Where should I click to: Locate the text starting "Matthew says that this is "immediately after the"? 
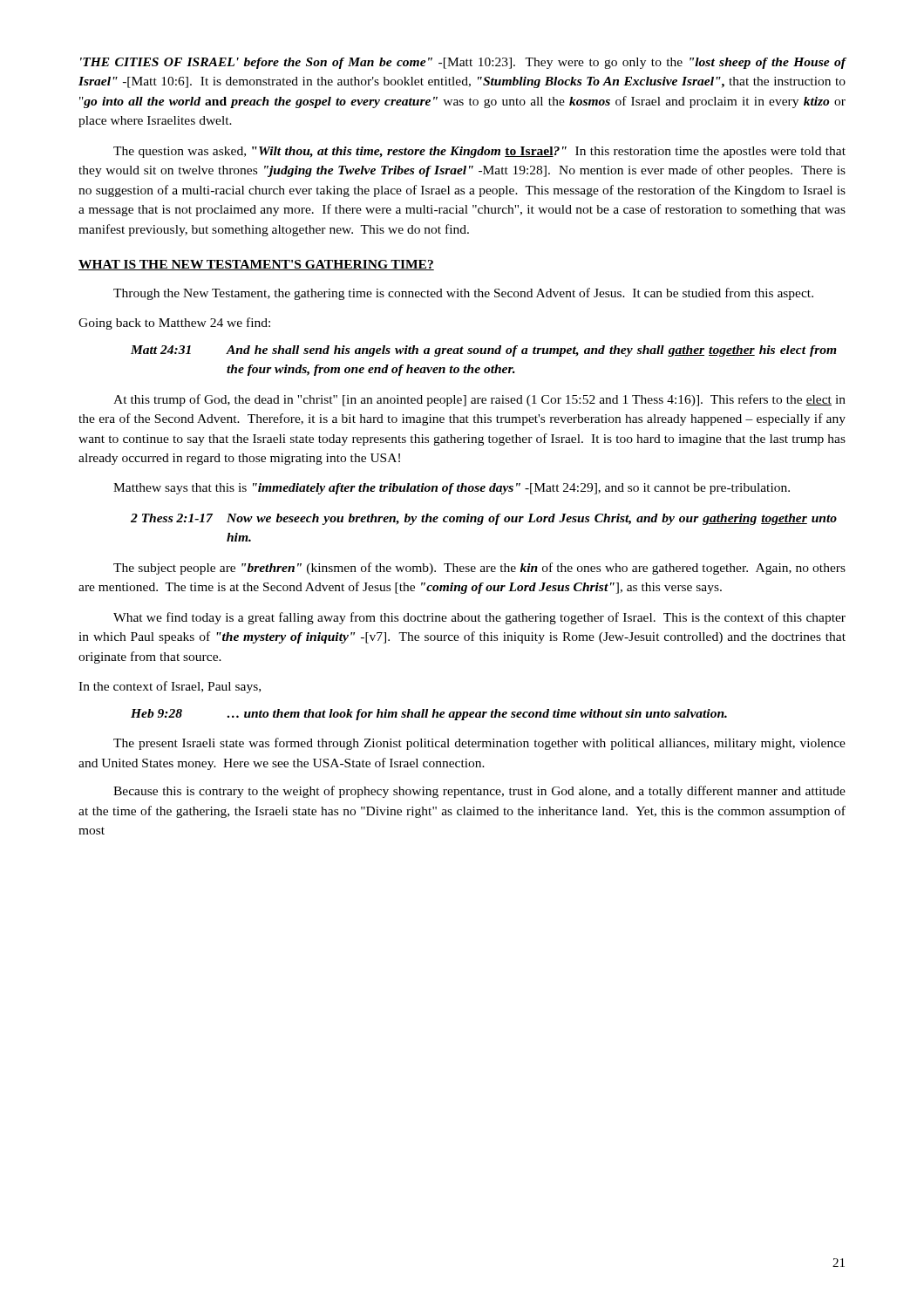point(462,488)
